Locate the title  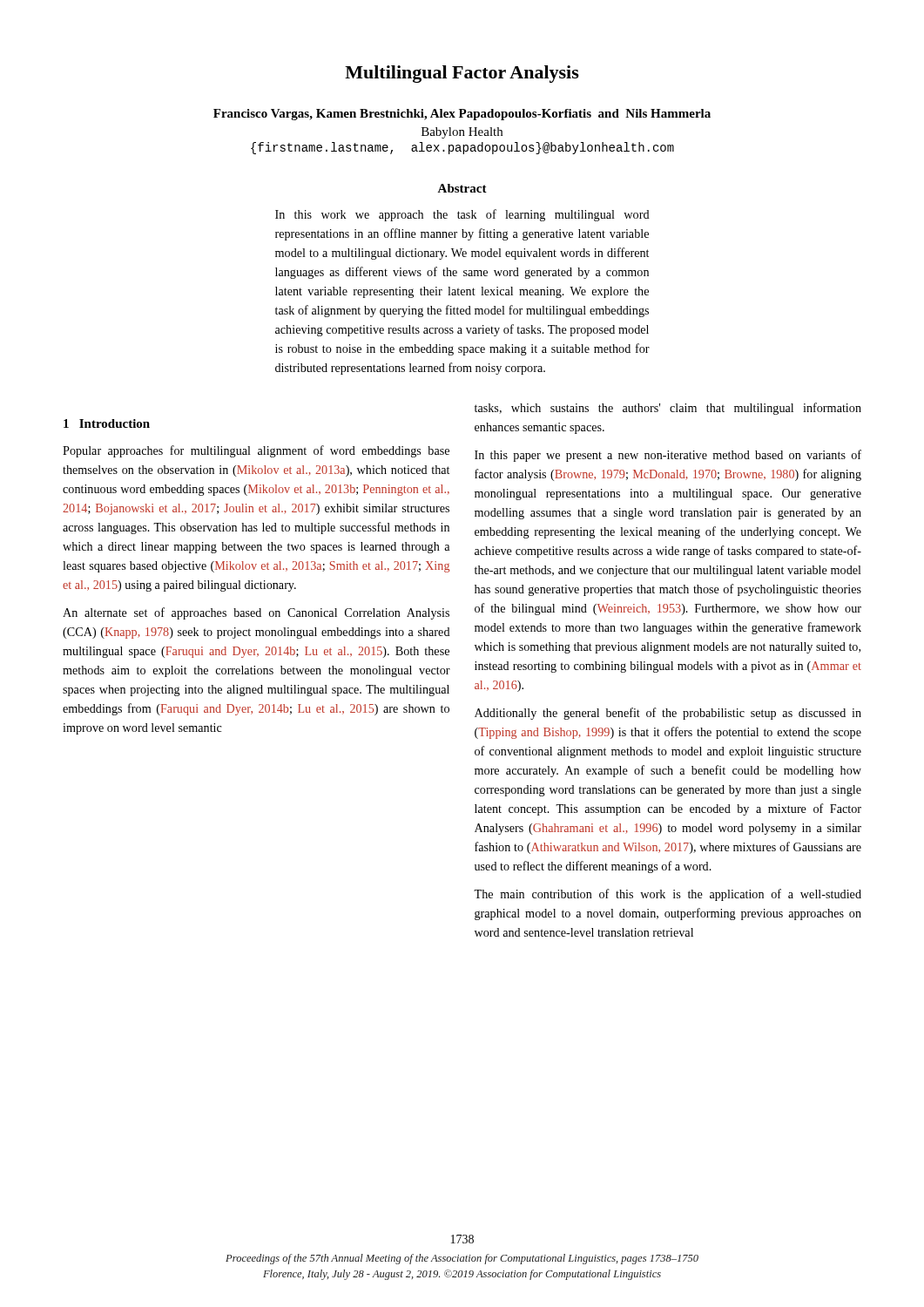point(462,72)
